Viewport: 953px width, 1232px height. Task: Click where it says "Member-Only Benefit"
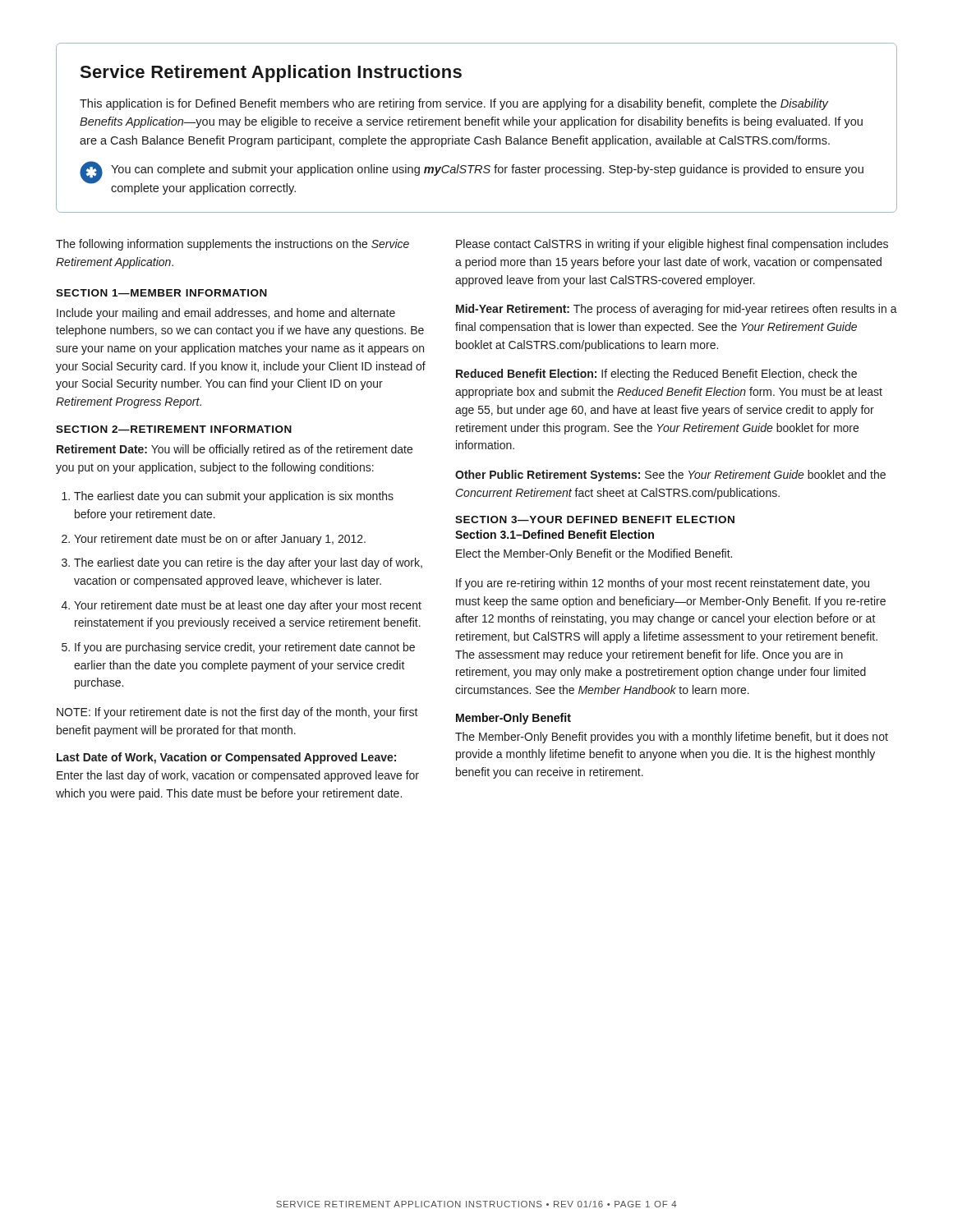(x=513, y=718)
